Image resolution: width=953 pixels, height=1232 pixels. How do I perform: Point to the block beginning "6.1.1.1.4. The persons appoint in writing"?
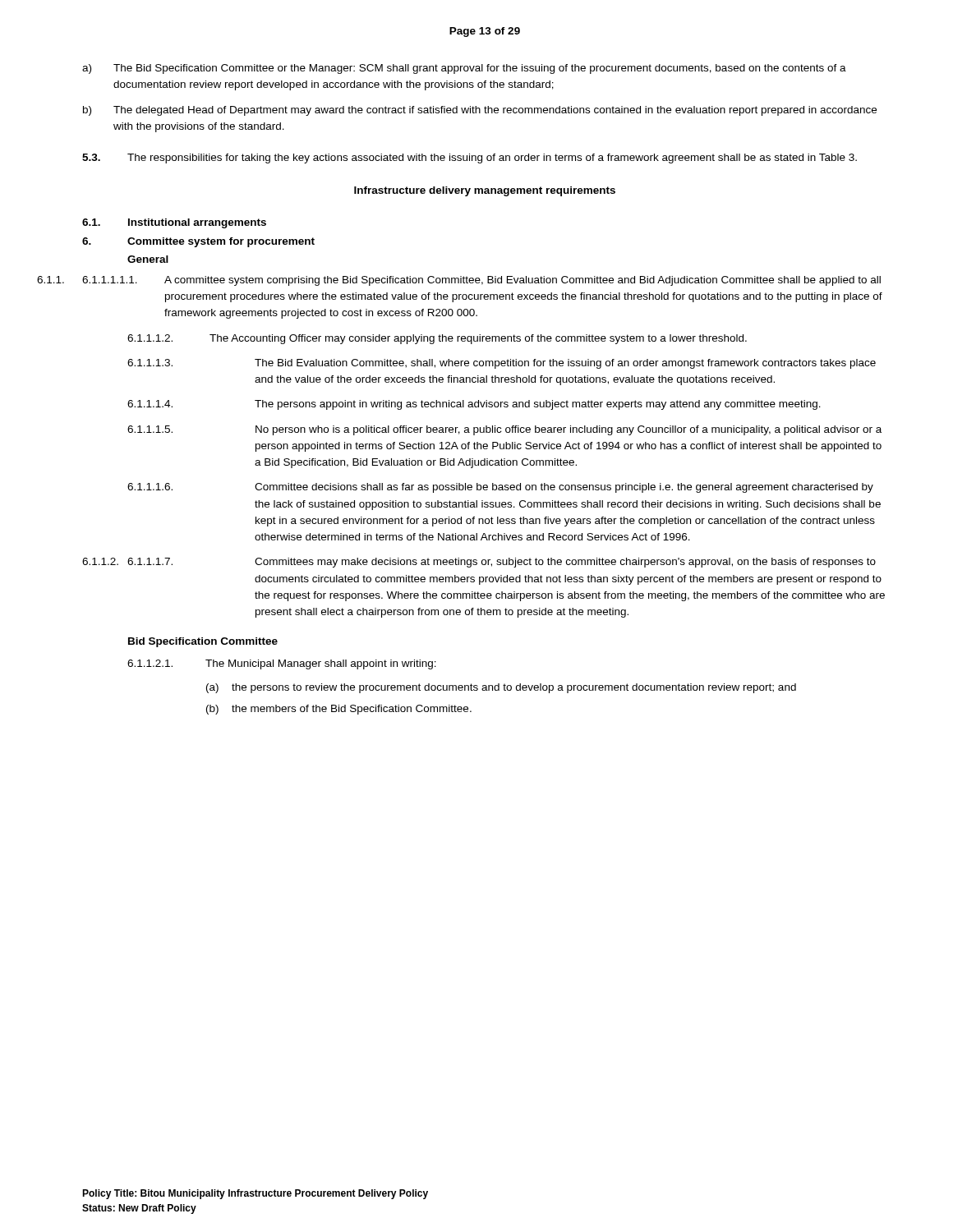tap(485, 404)
